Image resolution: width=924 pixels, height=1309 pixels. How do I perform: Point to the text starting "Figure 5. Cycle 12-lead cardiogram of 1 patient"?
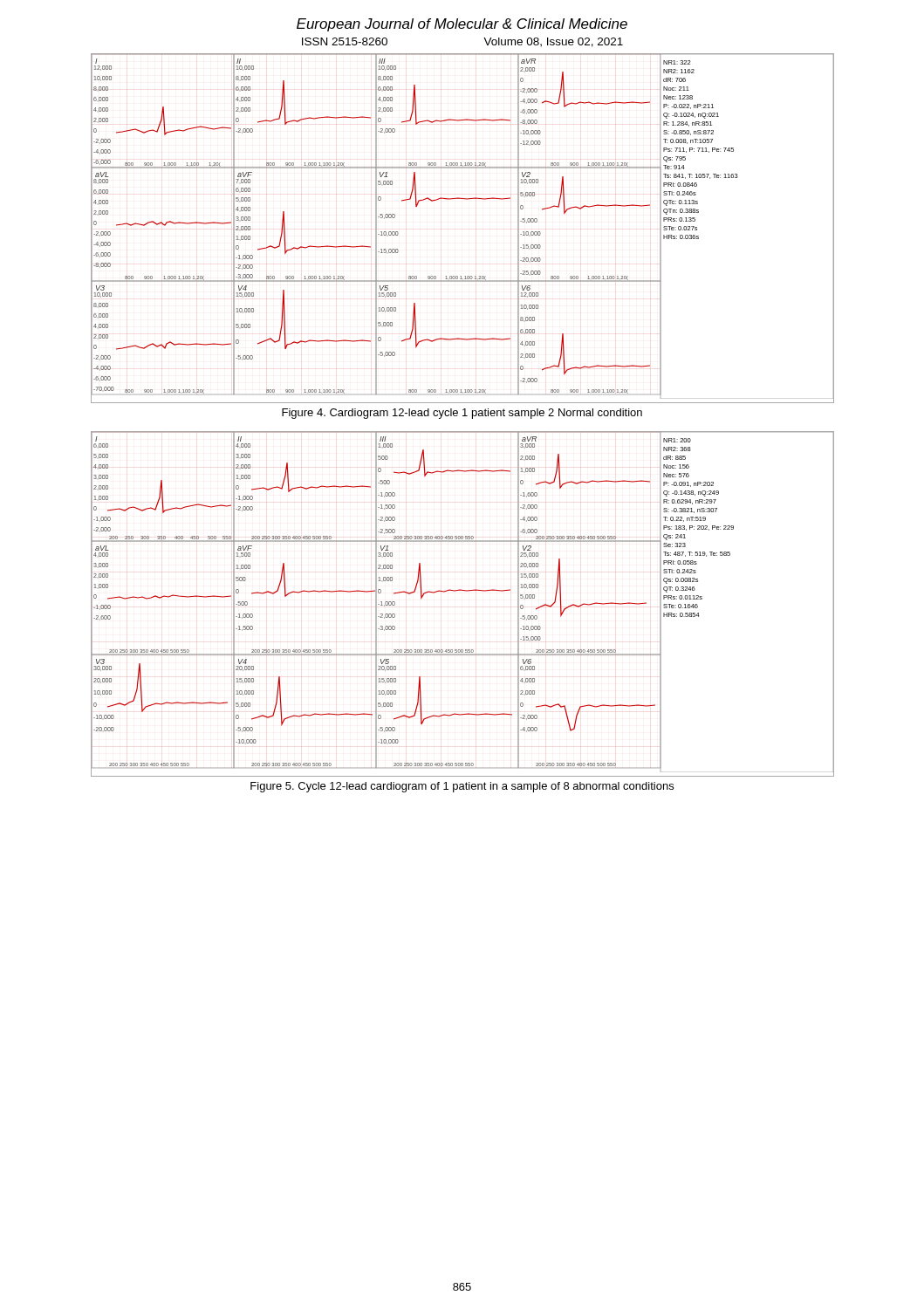[462, 786]
